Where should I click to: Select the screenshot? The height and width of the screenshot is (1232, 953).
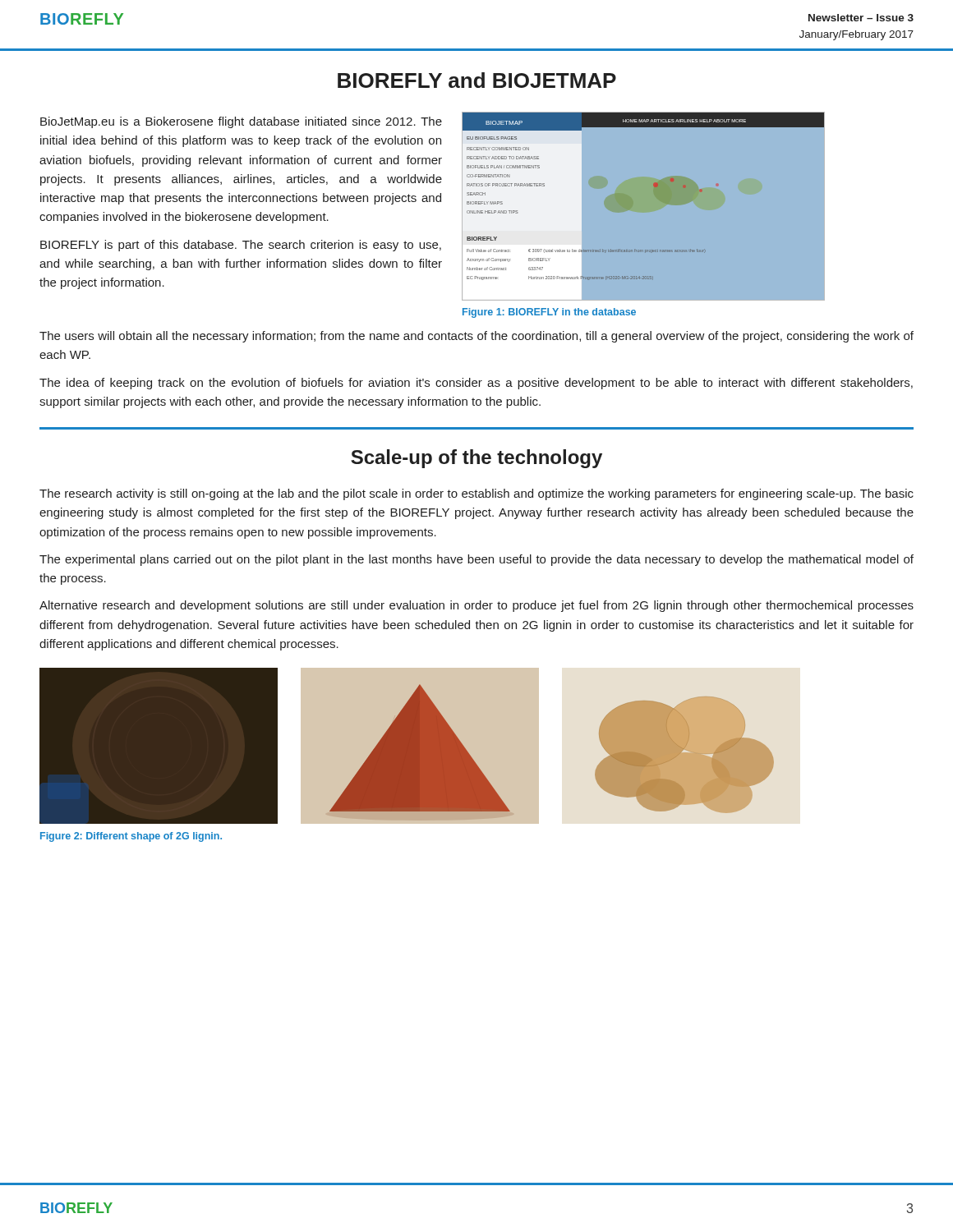(643, 206)
